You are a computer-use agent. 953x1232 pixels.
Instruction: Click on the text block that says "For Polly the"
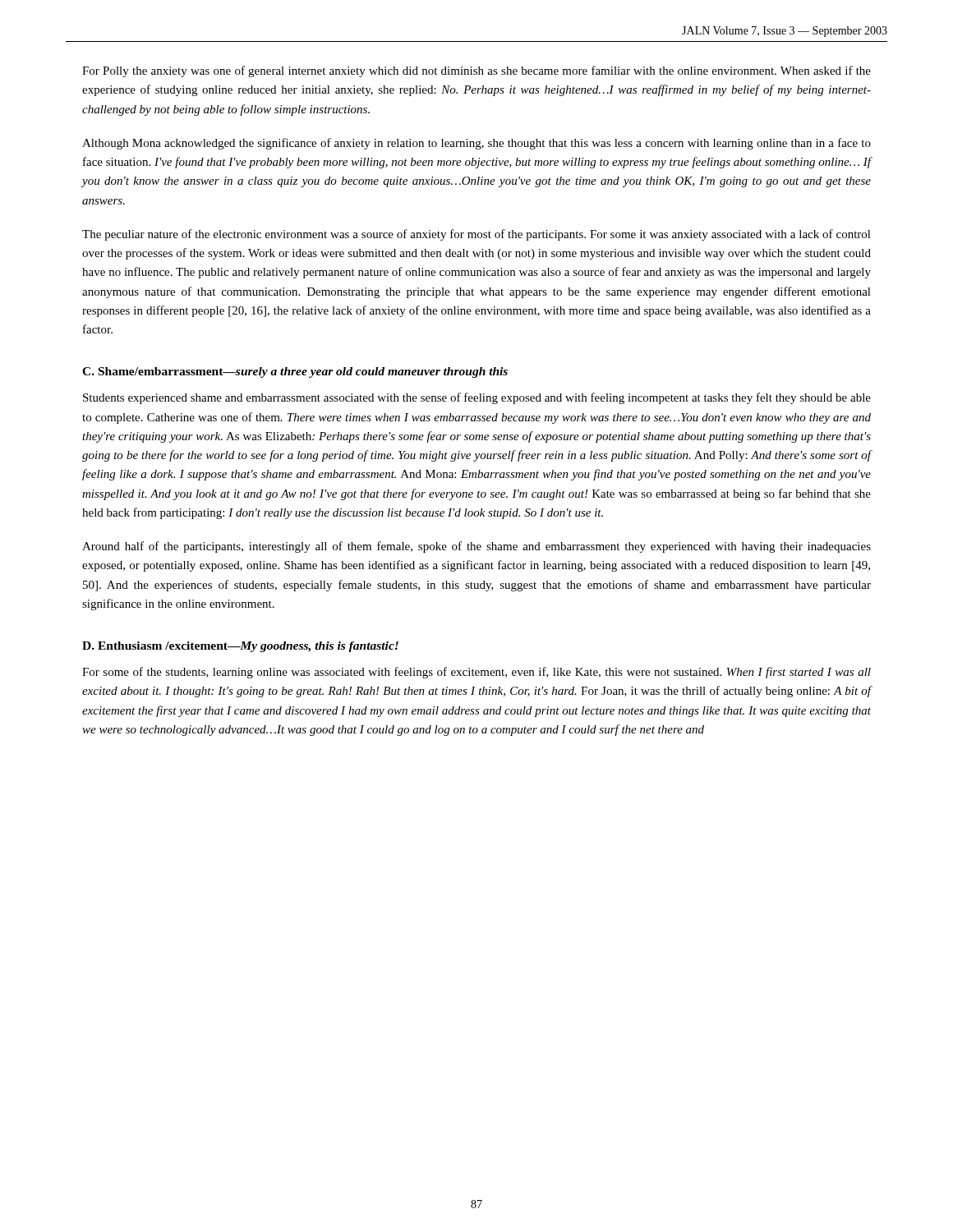click(x=476, y=90)
